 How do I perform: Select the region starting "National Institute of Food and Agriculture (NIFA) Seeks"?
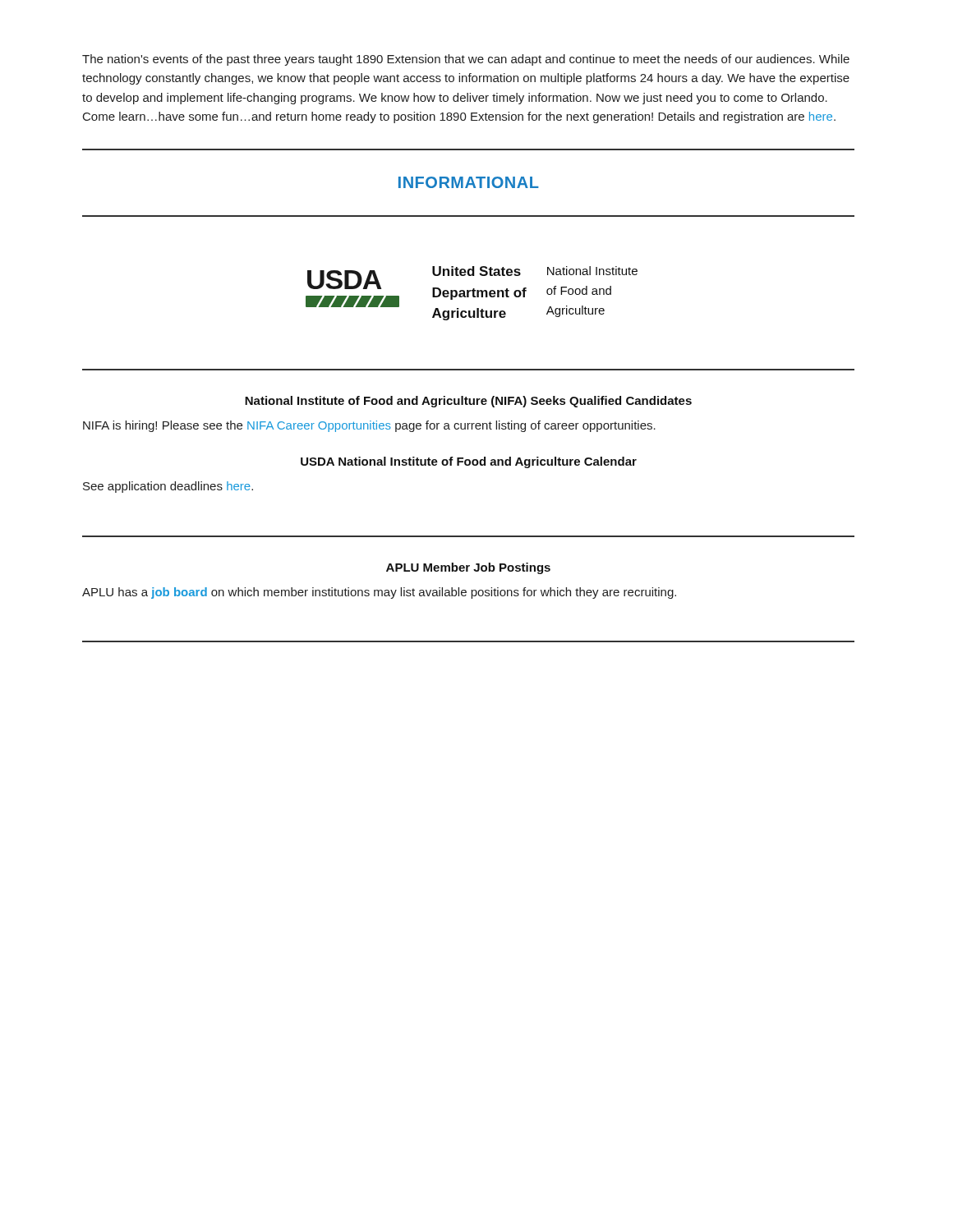468,400
